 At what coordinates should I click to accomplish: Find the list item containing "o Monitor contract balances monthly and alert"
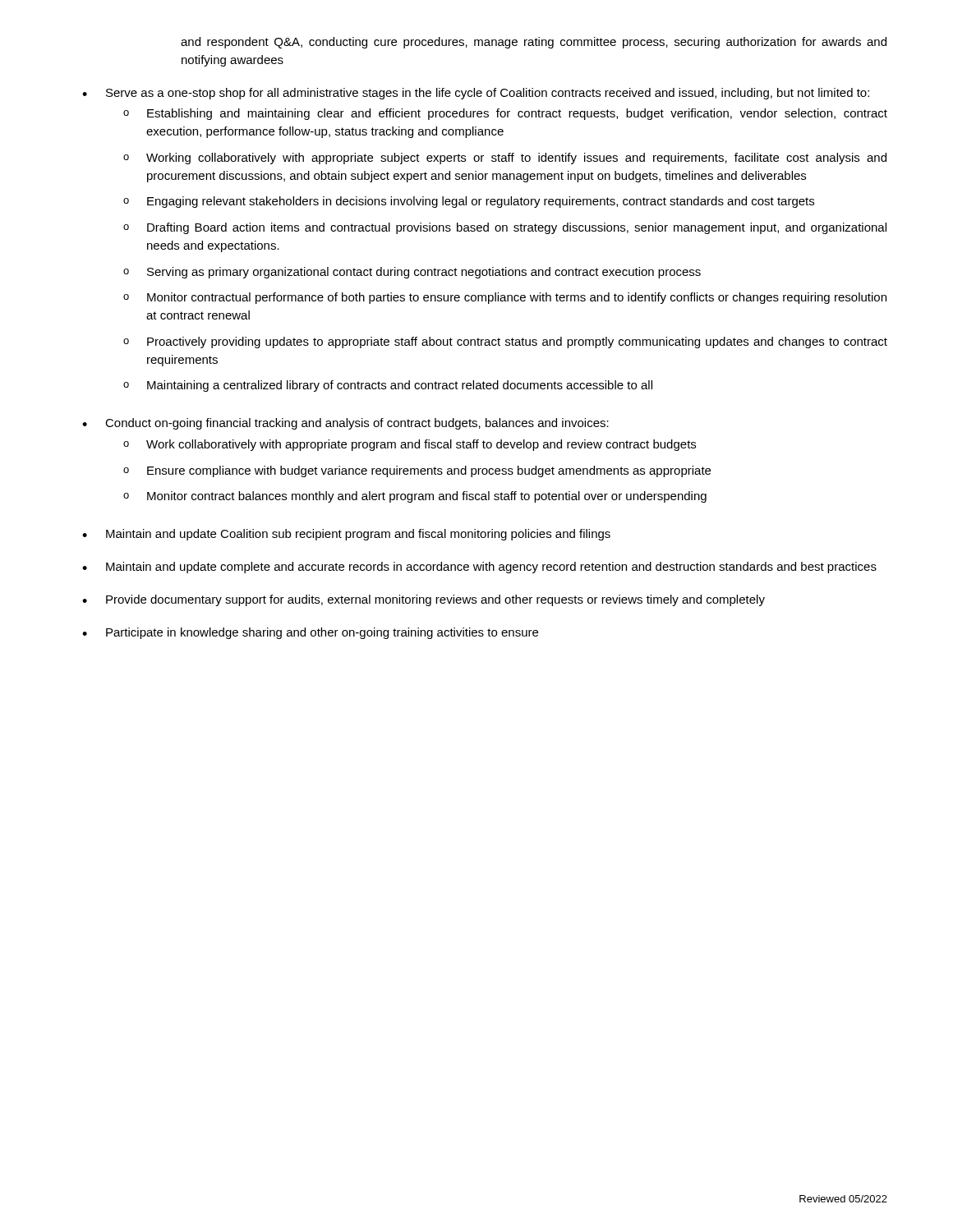505,496
